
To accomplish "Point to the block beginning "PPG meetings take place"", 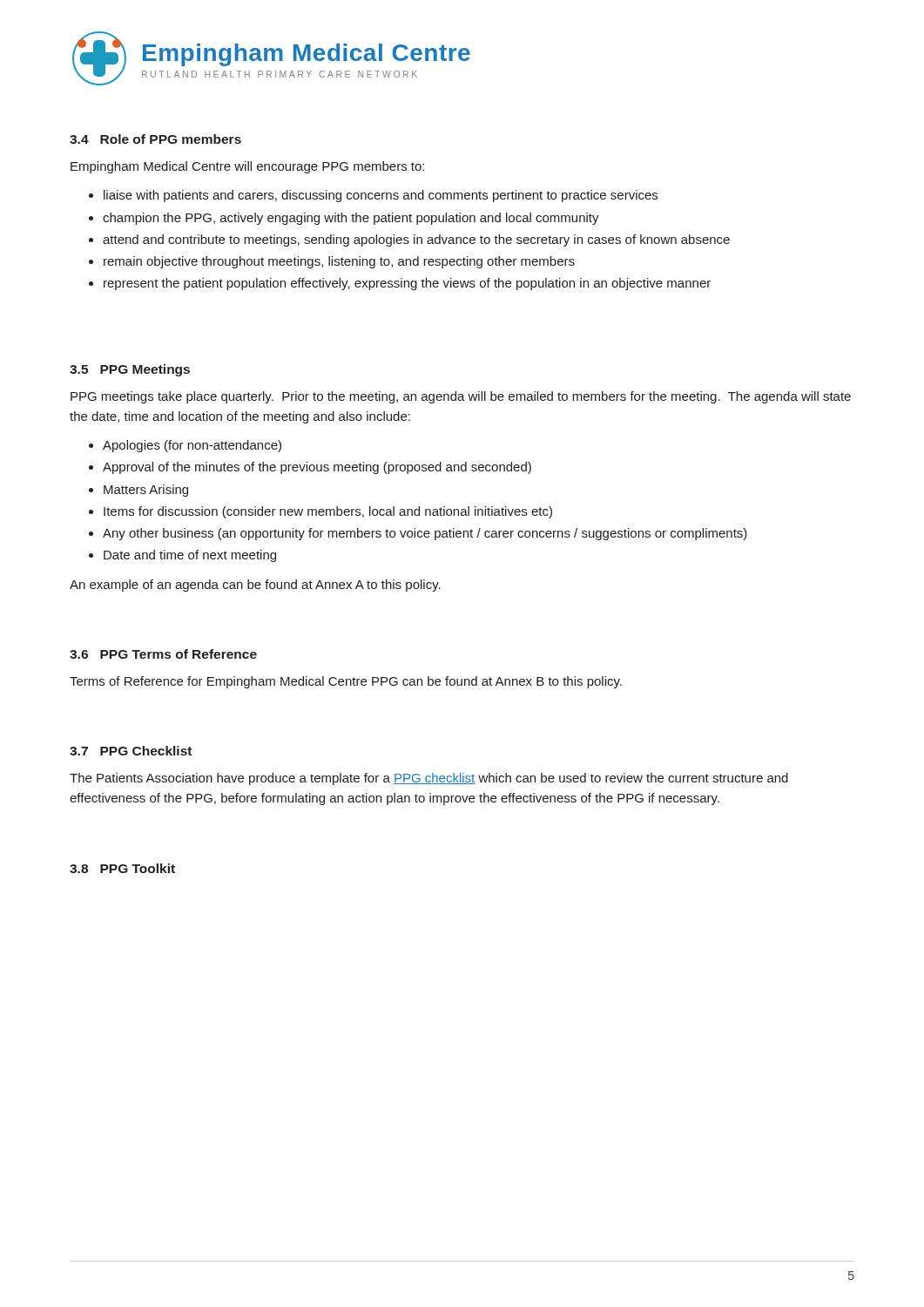I will click(460, 406).
